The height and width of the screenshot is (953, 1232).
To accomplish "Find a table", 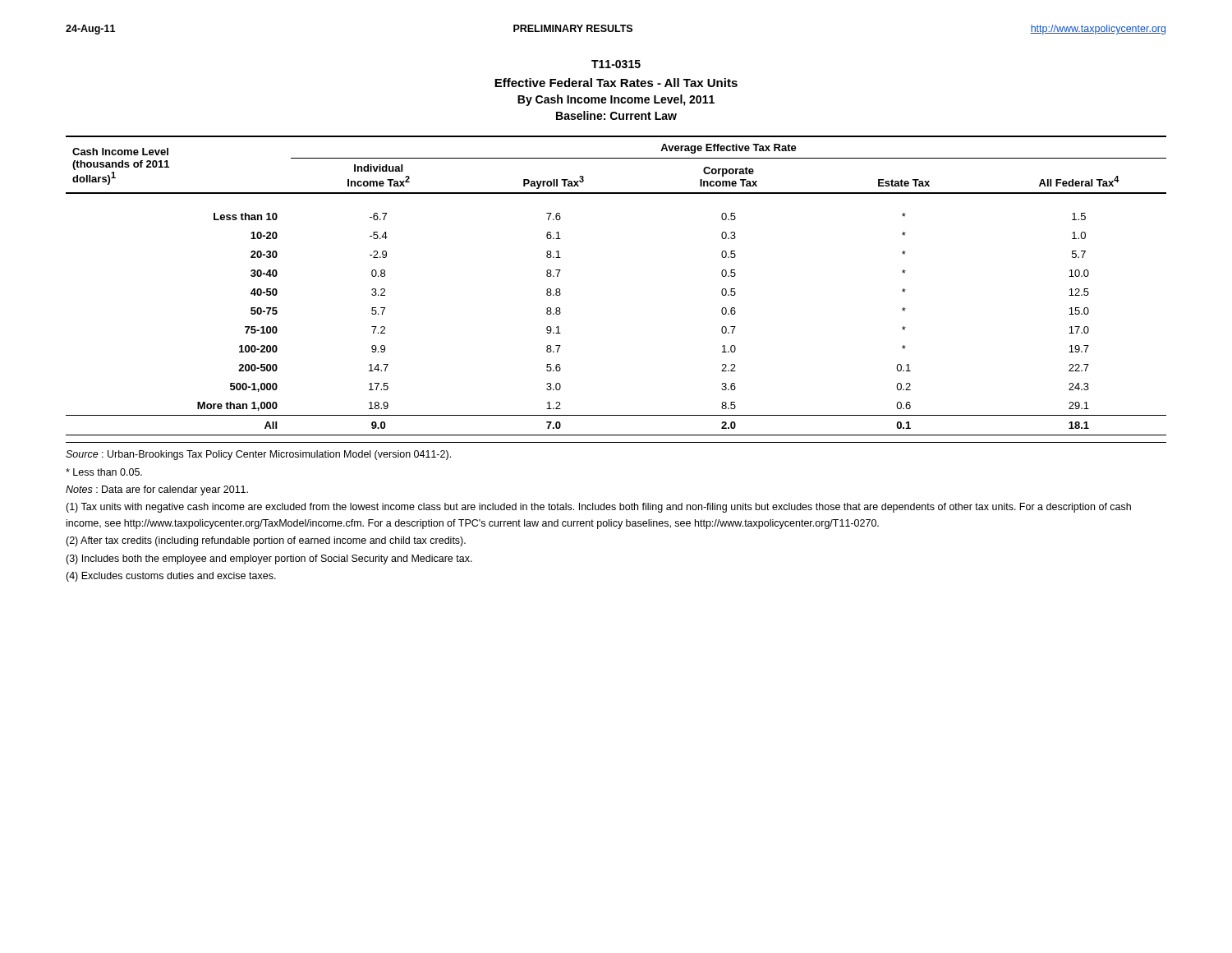I will (616, 286).
